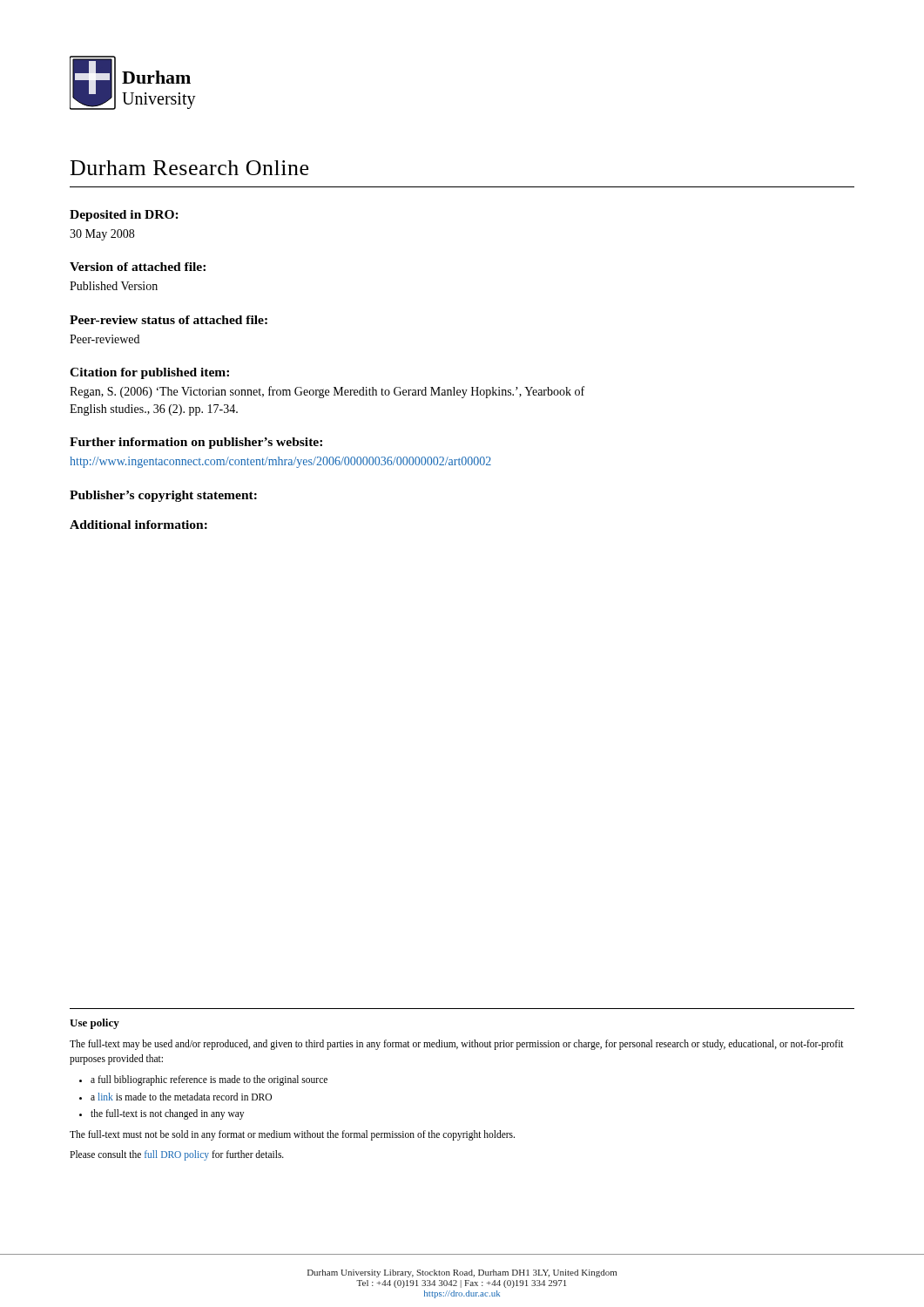The width and height of the screenshot is (924, 1307).
Task: Locate the passage starting "Additional information:"
Action: [x=139, y=524]
